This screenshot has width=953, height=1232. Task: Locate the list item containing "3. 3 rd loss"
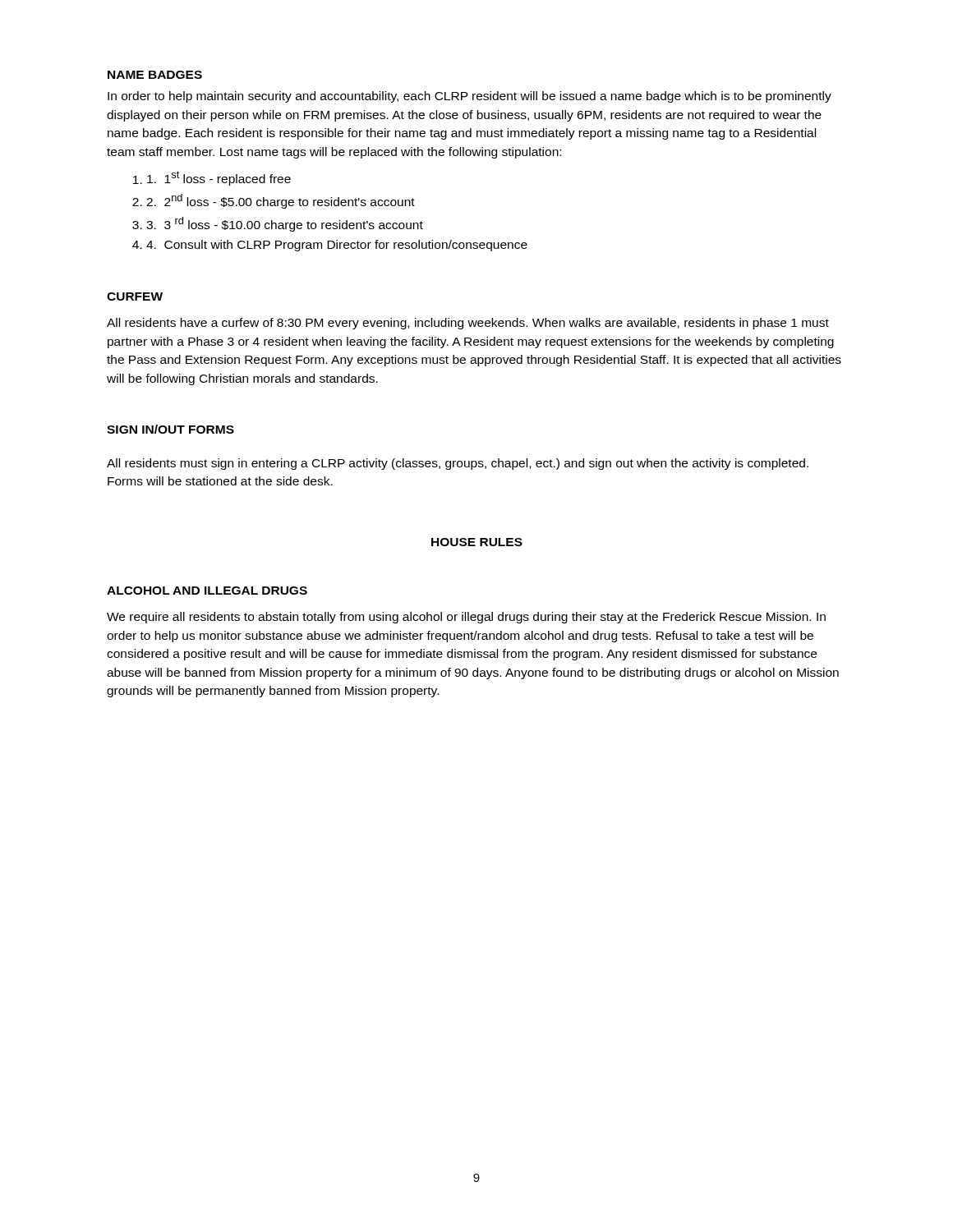click(x=285, y=223)
